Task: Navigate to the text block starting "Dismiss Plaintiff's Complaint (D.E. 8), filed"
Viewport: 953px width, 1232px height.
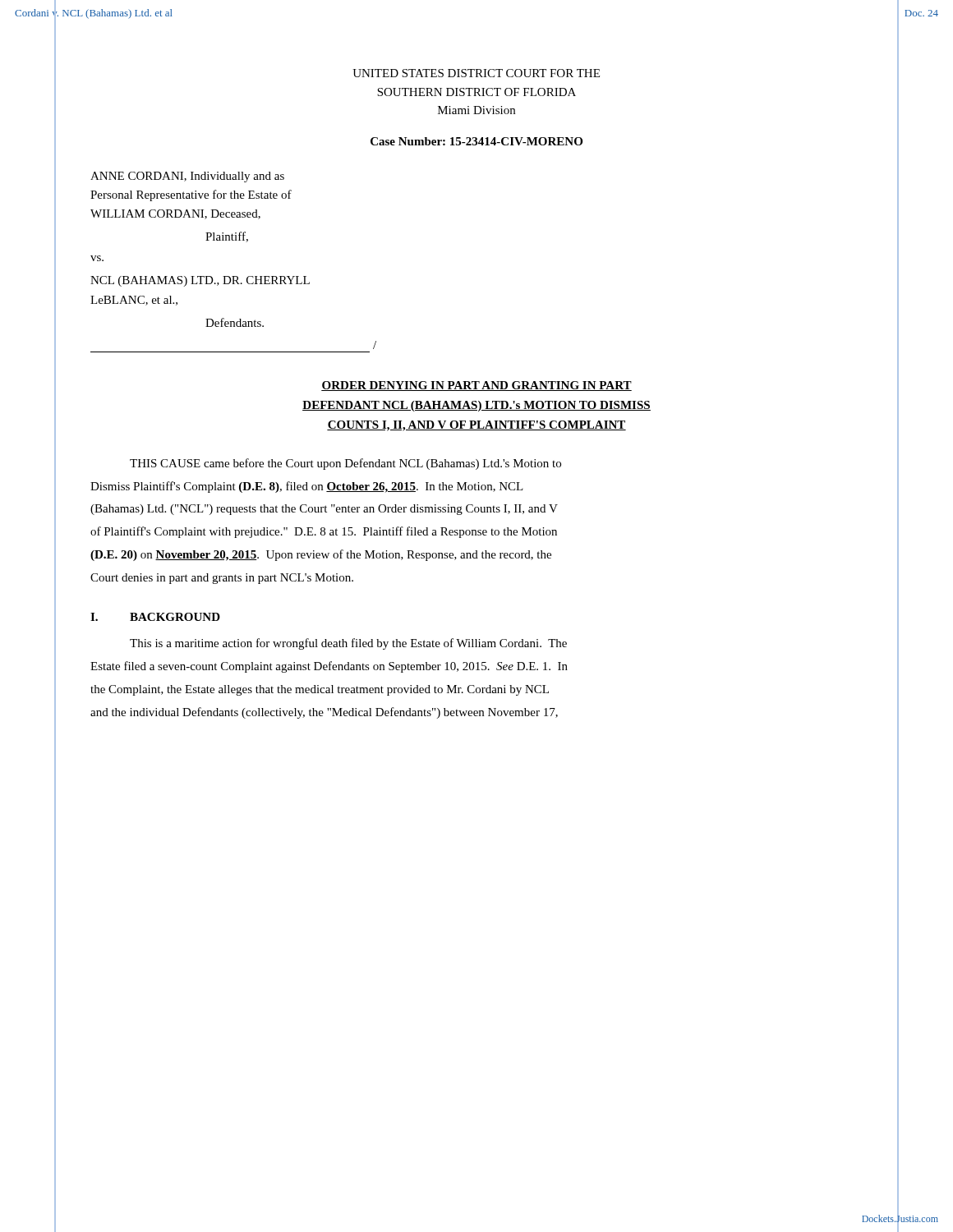Action: tap(307, 486)
